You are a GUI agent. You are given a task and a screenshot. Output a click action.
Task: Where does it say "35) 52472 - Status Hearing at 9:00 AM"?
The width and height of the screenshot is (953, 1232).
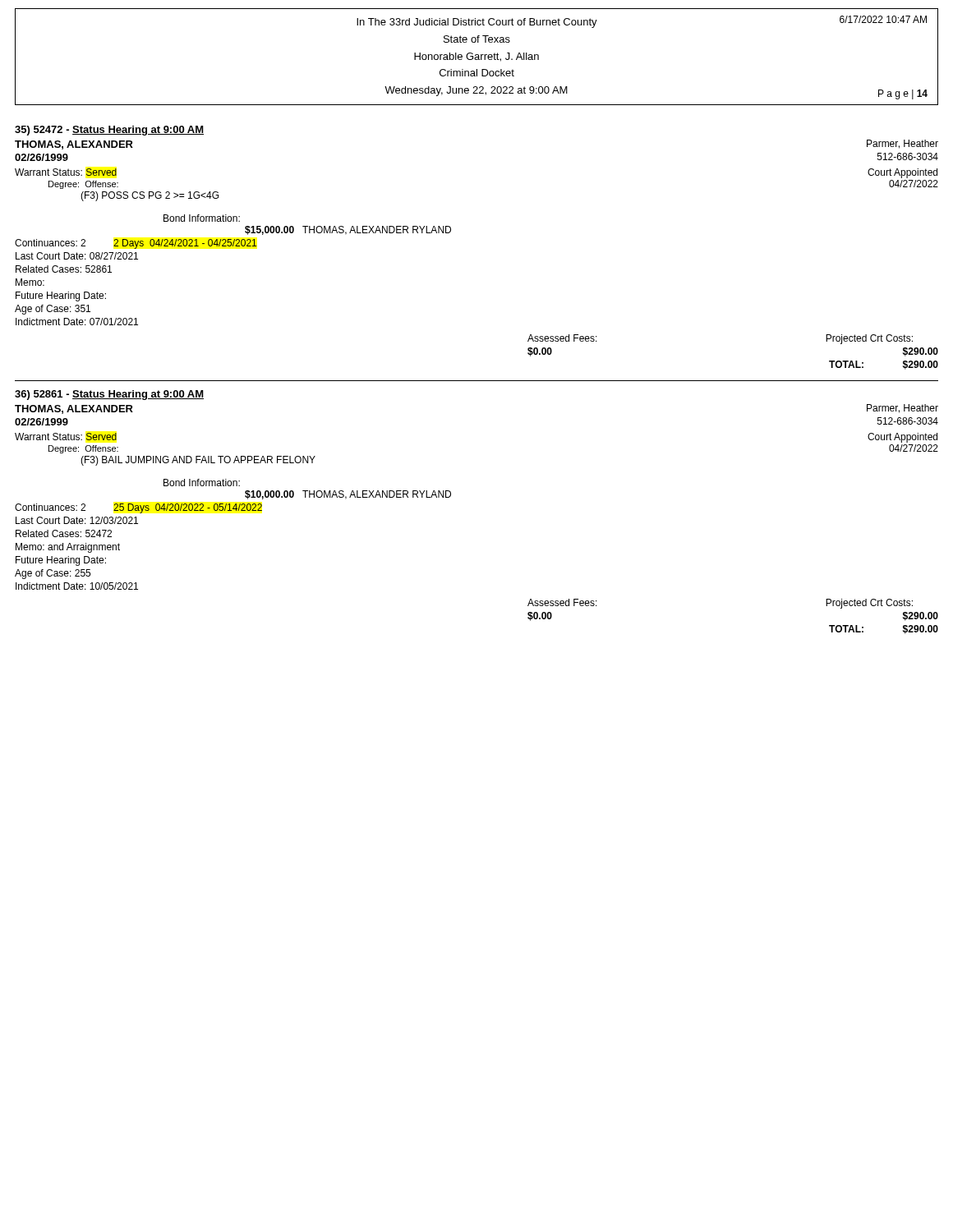coord(109,129)
